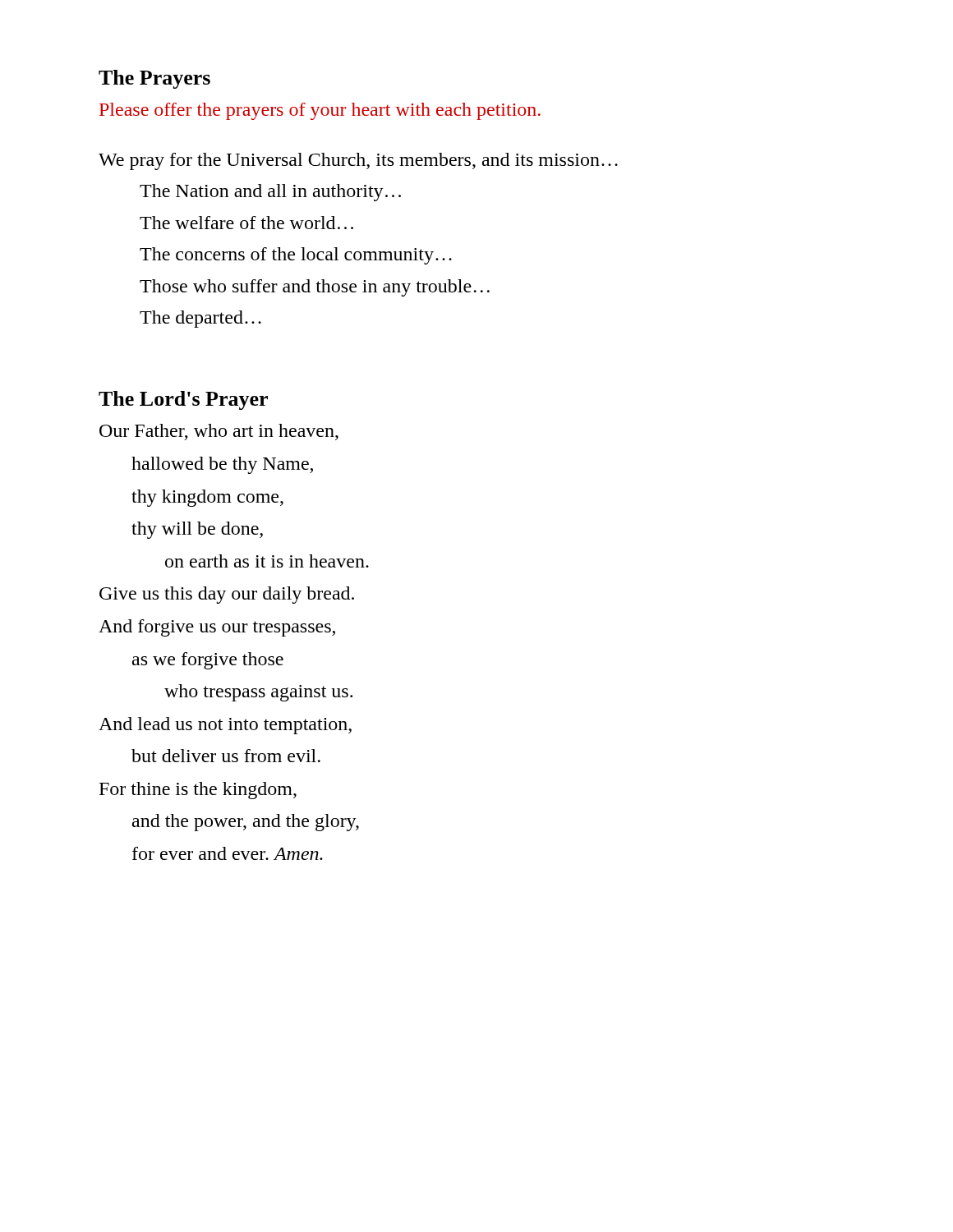Where is the passage that starts "Our Father, who"?
Viewport: 953px width, 1232px height.
(219, 432)
